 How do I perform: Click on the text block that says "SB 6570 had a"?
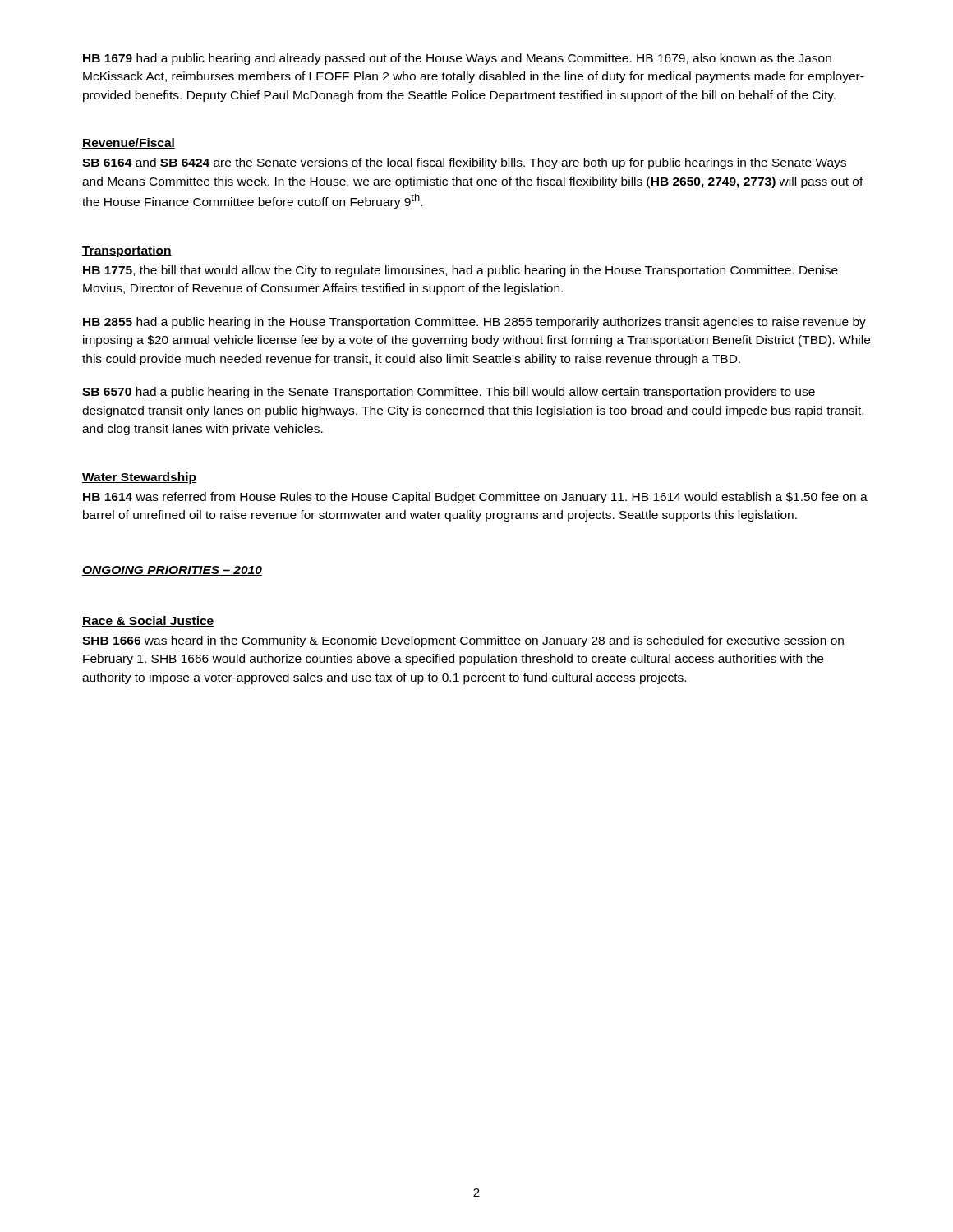click(x=473, y=410)
